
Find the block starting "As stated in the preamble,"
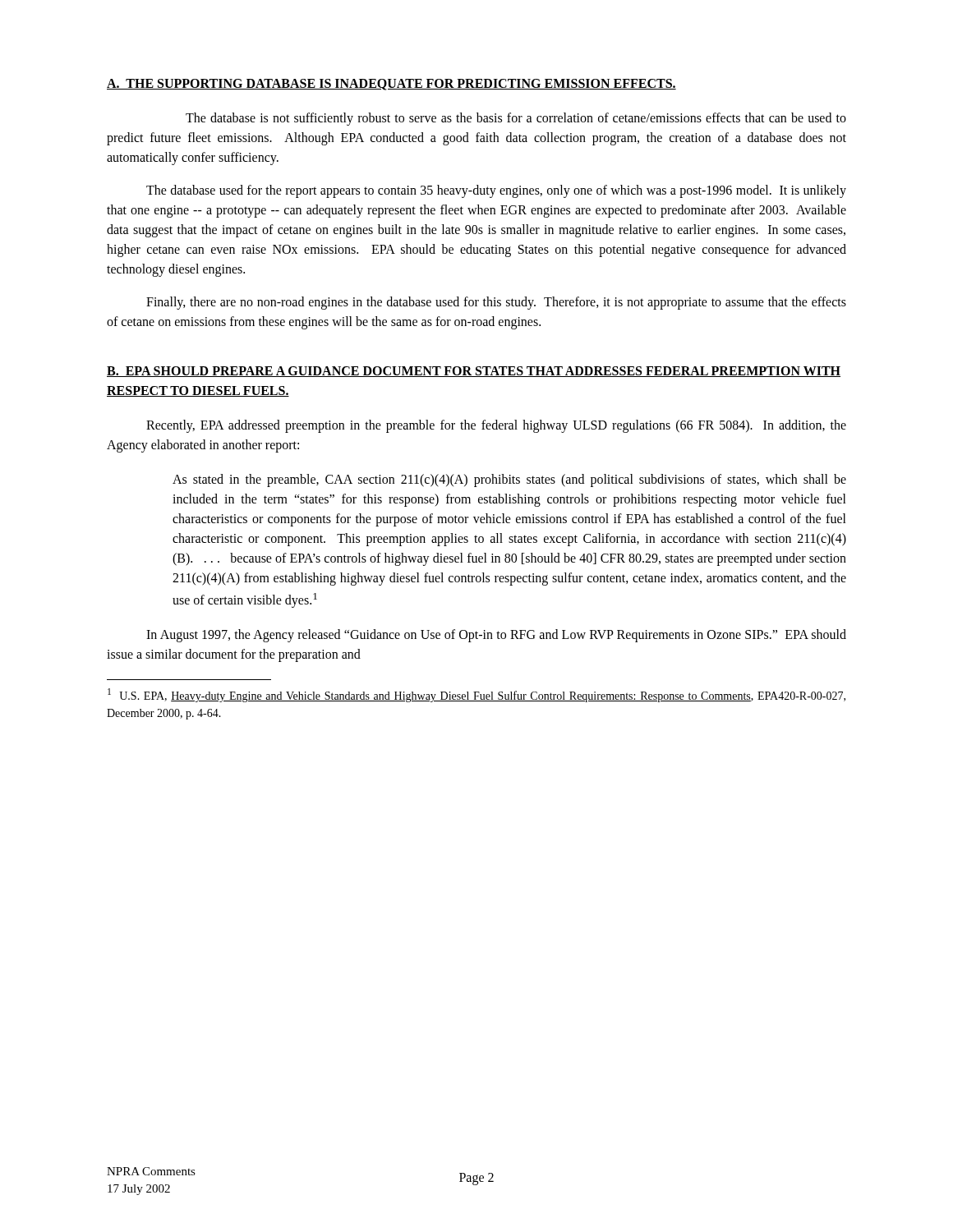click(x=509, y=540)
